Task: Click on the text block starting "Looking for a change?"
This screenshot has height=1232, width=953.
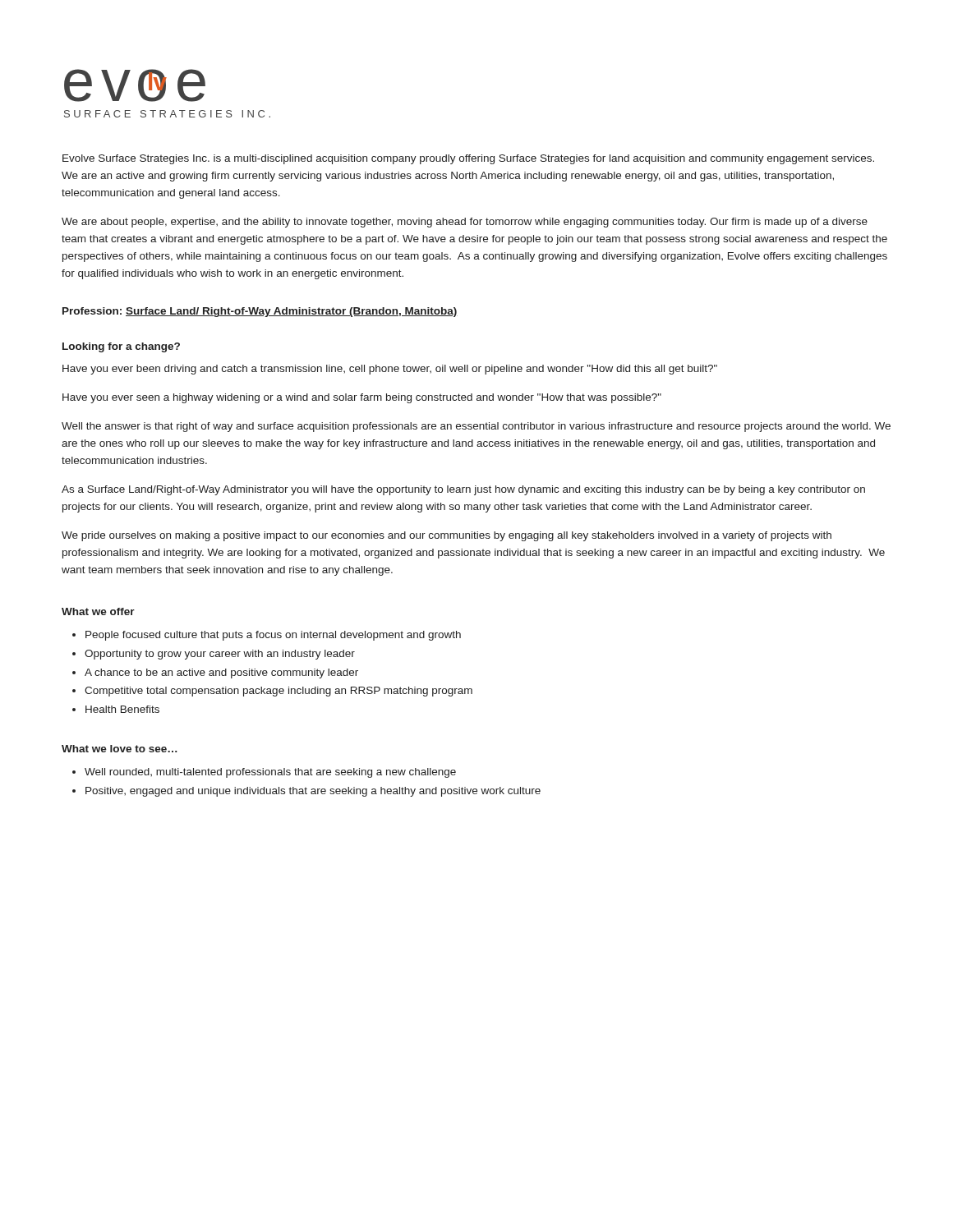Action: 121,347
